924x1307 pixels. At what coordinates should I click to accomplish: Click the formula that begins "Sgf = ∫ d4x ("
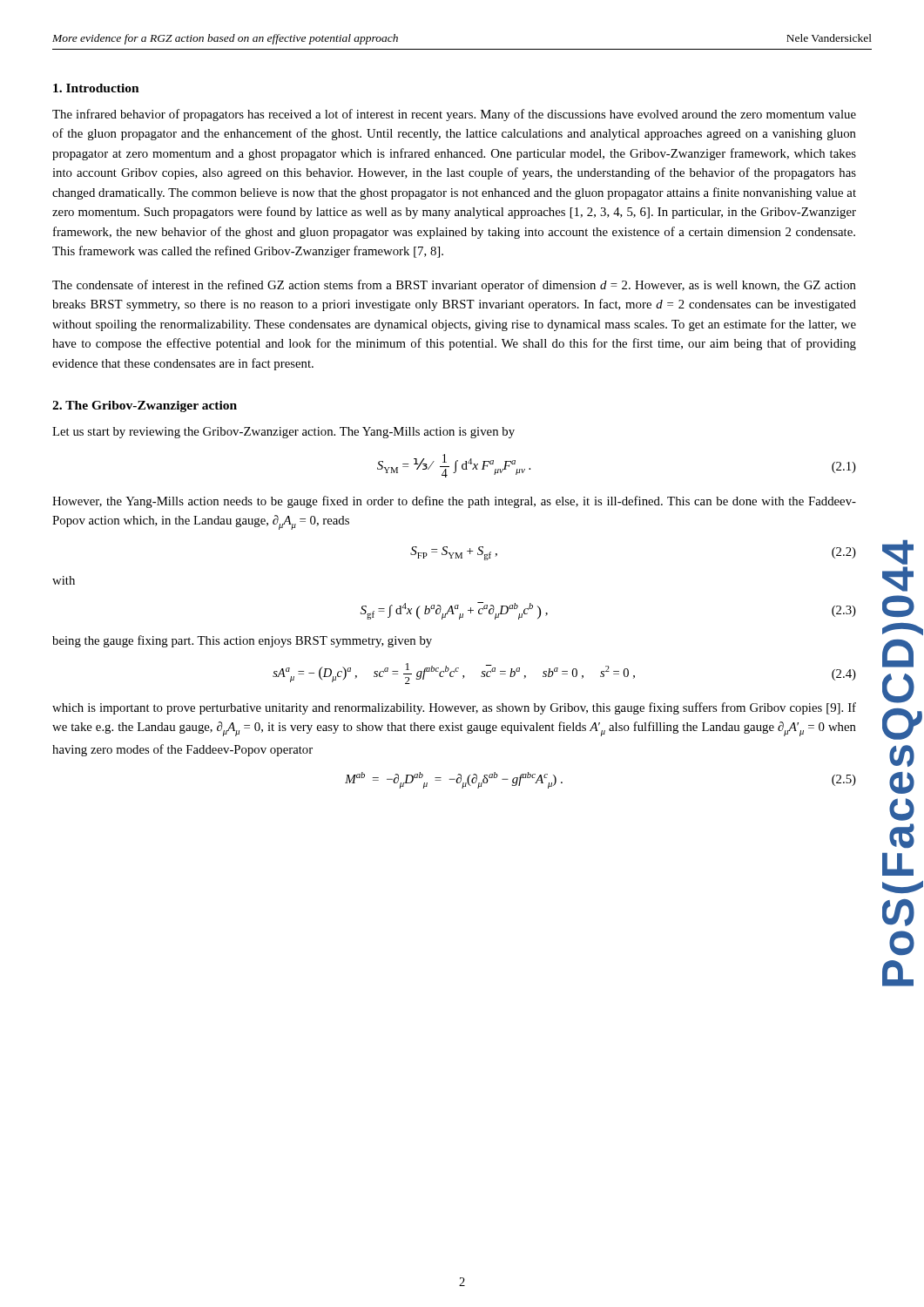point(449,610)
